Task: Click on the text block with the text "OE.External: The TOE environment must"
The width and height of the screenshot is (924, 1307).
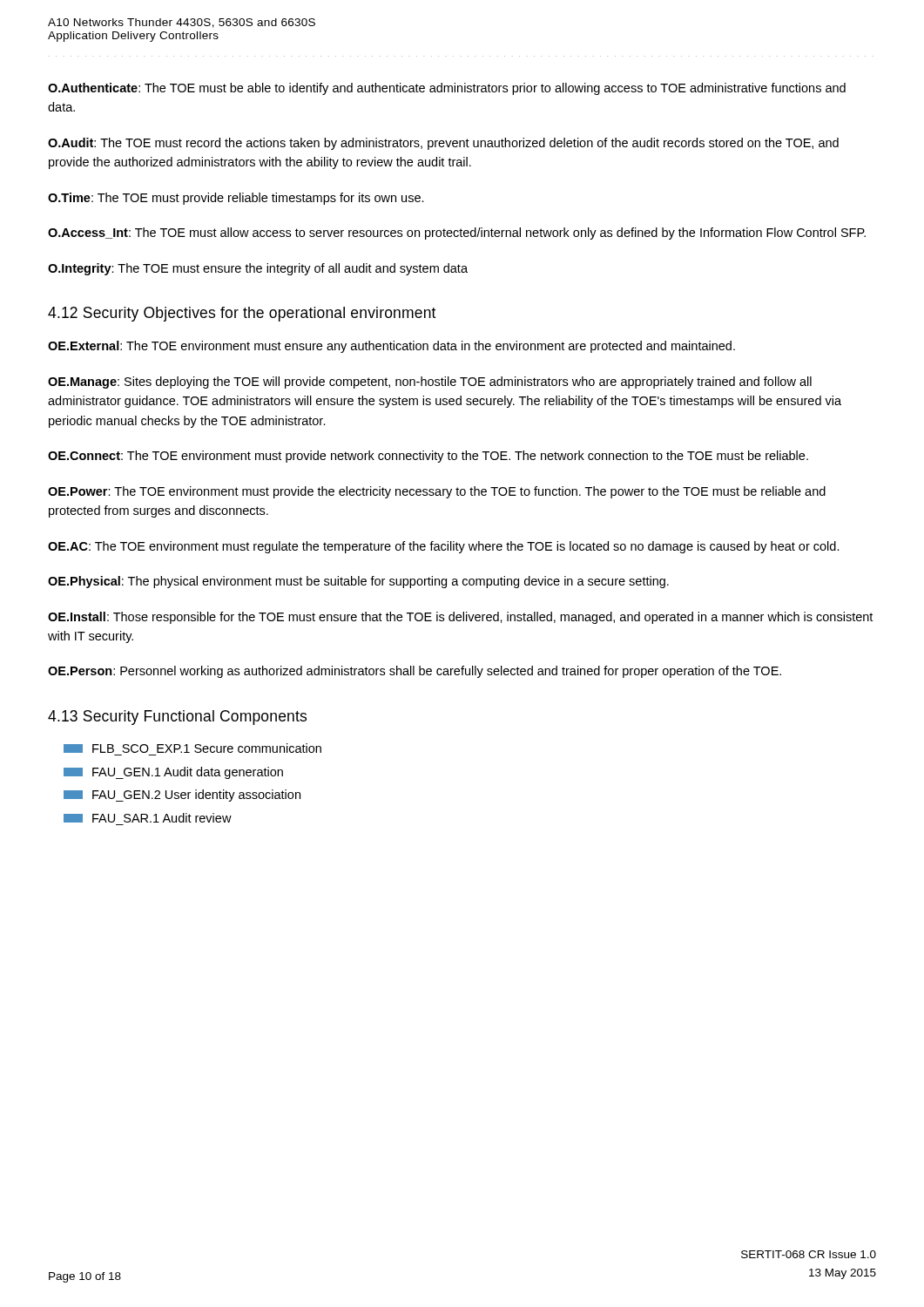Action: pyautogui.click(x=392, y=346)
